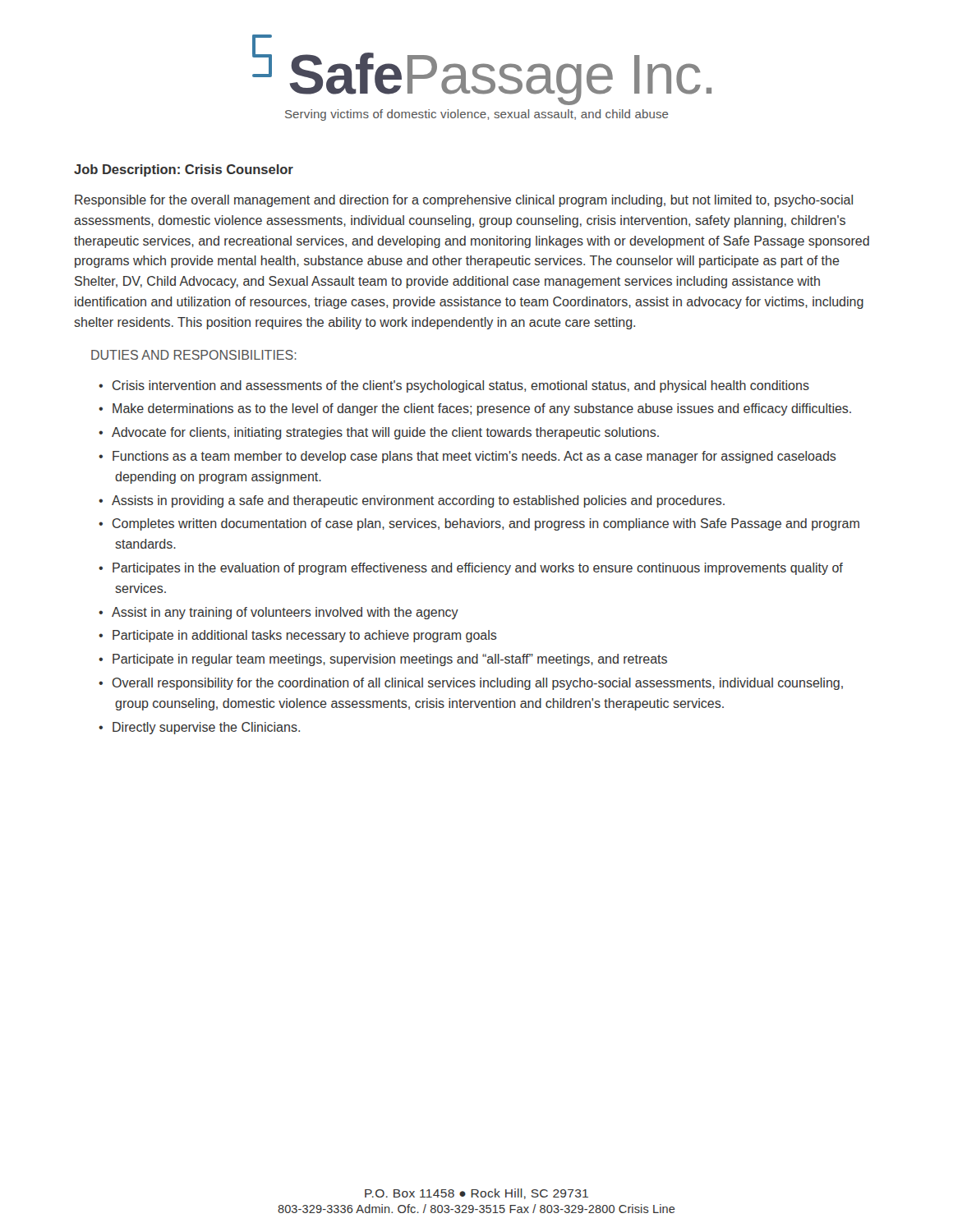Screen dimensions: 1232x953
Task: Locate the list item containing "Overall responsibility for the coordination of all clinical"
Action: coord(478,693)
